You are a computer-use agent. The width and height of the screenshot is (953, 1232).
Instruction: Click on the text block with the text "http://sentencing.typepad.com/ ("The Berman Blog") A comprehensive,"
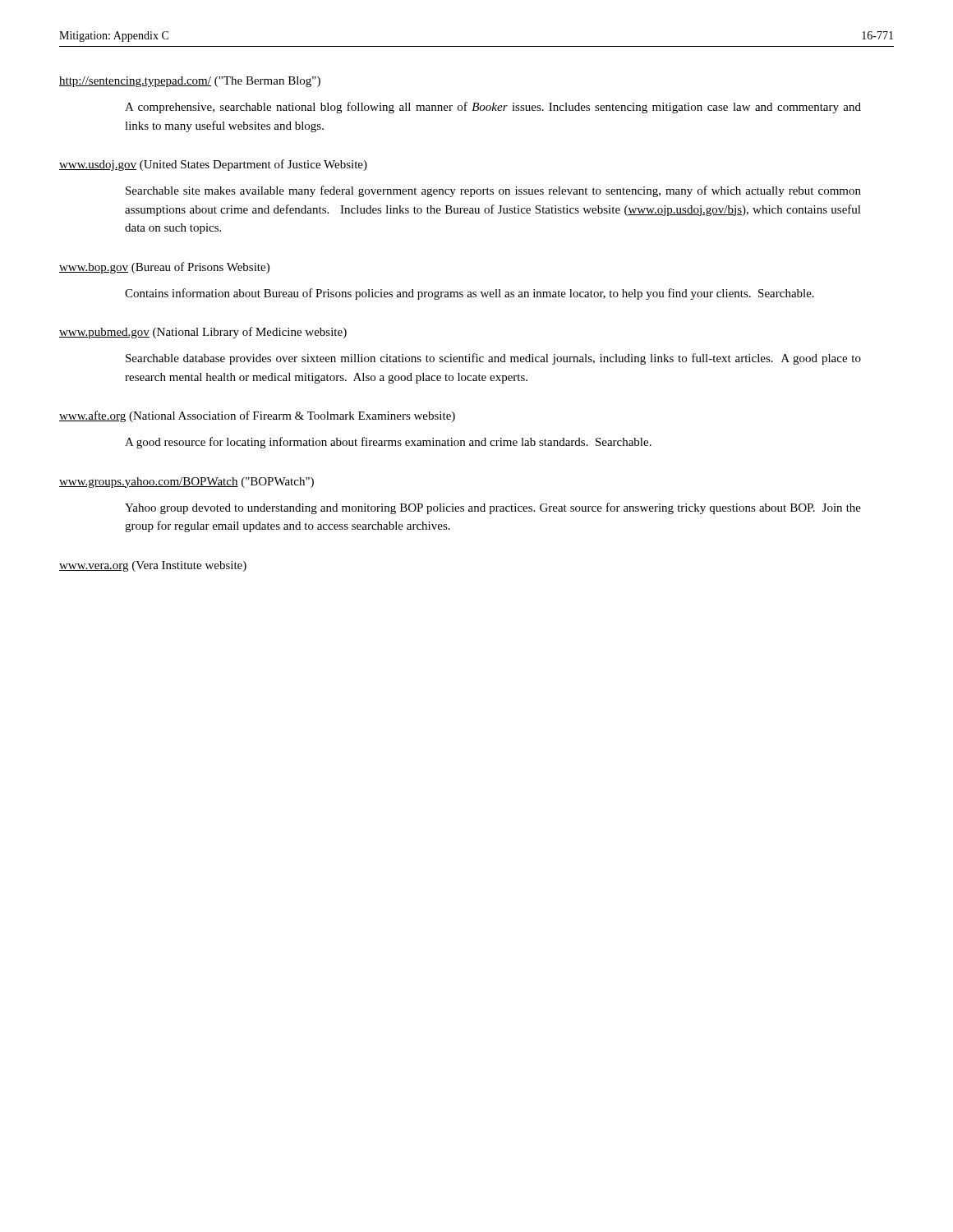[x=476, y=104]
